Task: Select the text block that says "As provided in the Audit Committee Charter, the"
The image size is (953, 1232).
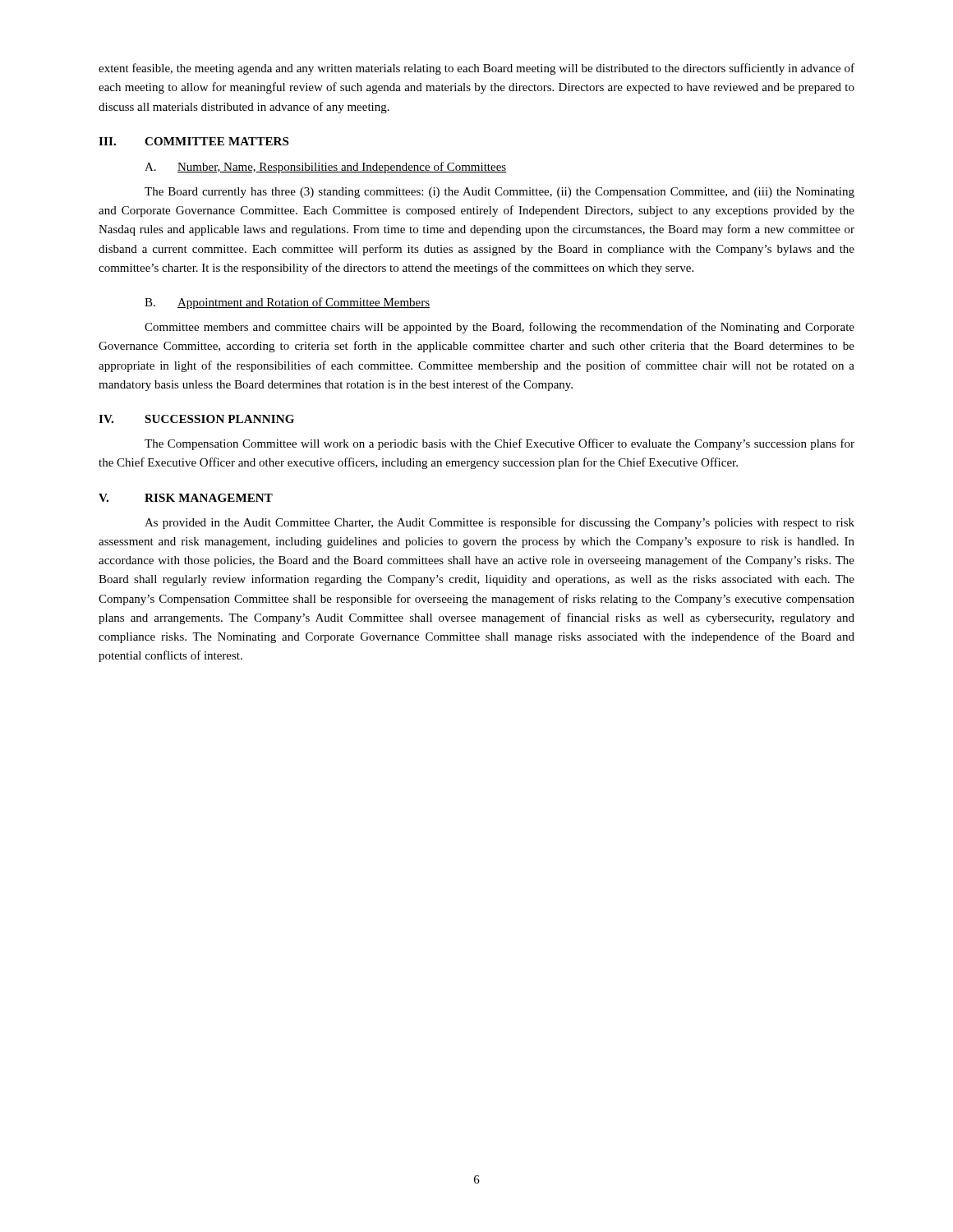Action: 476,589
